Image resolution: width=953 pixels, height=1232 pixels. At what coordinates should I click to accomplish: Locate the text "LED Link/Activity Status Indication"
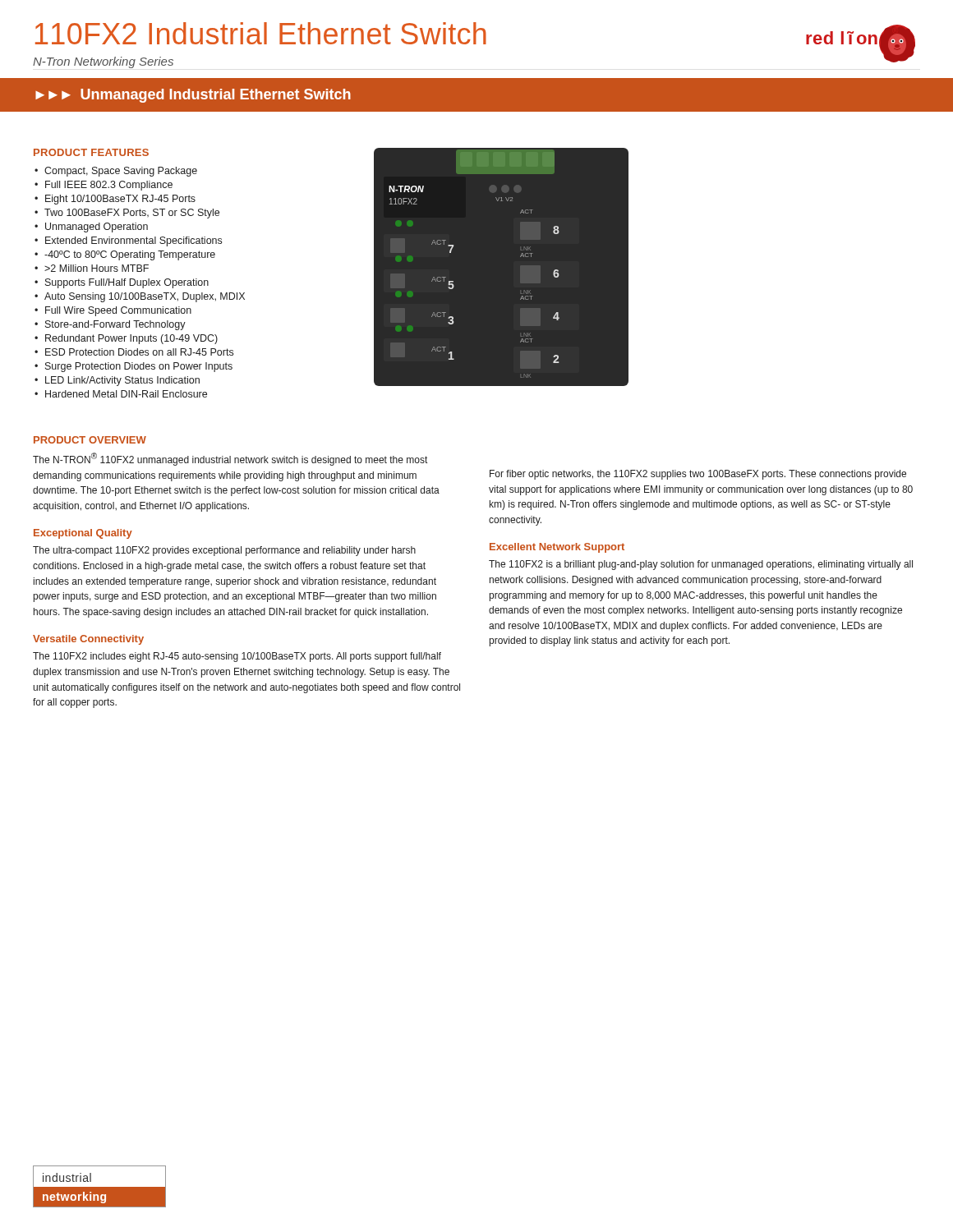122,380
